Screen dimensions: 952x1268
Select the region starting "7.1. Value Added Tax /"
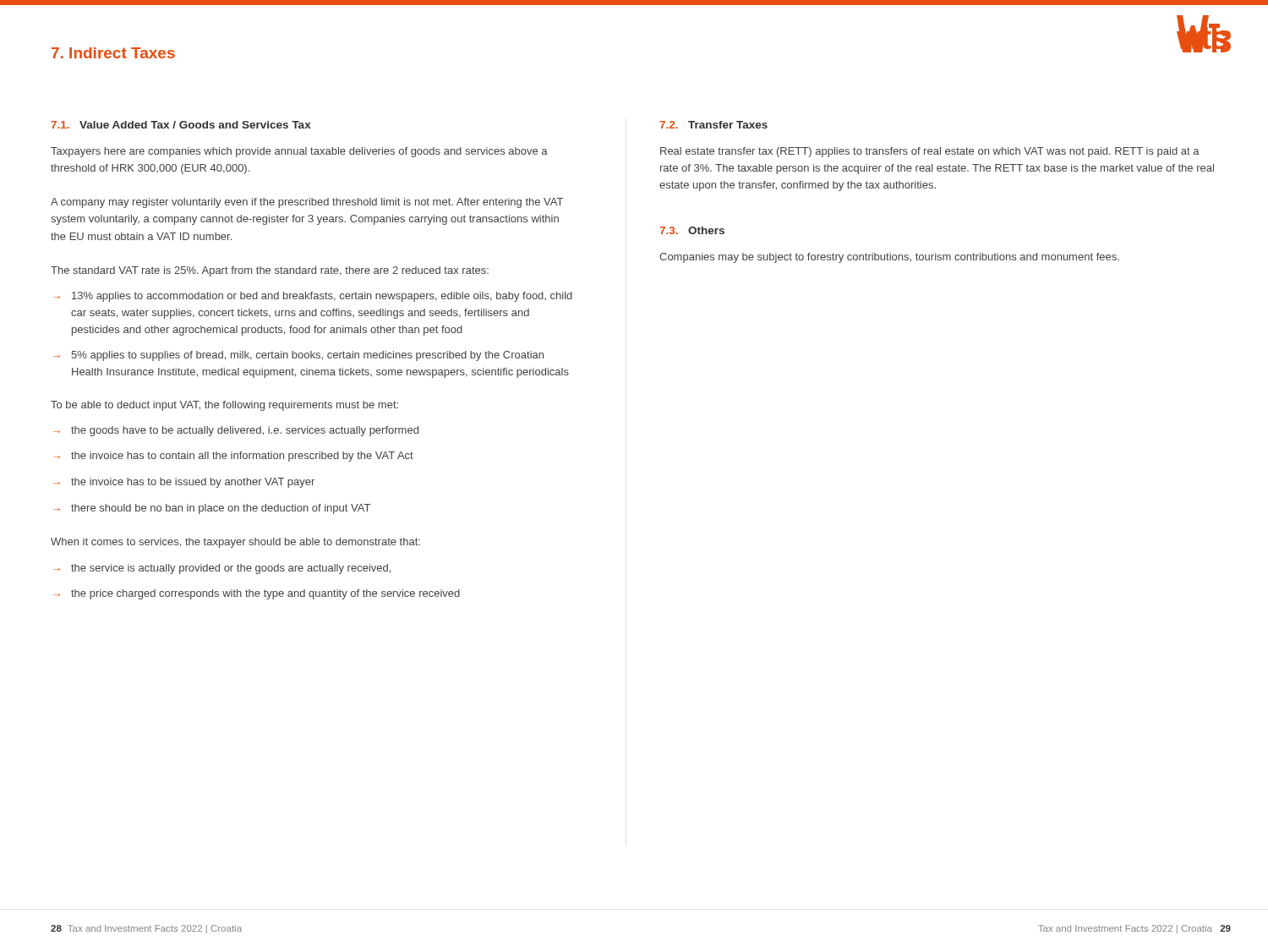coord(181,125)
